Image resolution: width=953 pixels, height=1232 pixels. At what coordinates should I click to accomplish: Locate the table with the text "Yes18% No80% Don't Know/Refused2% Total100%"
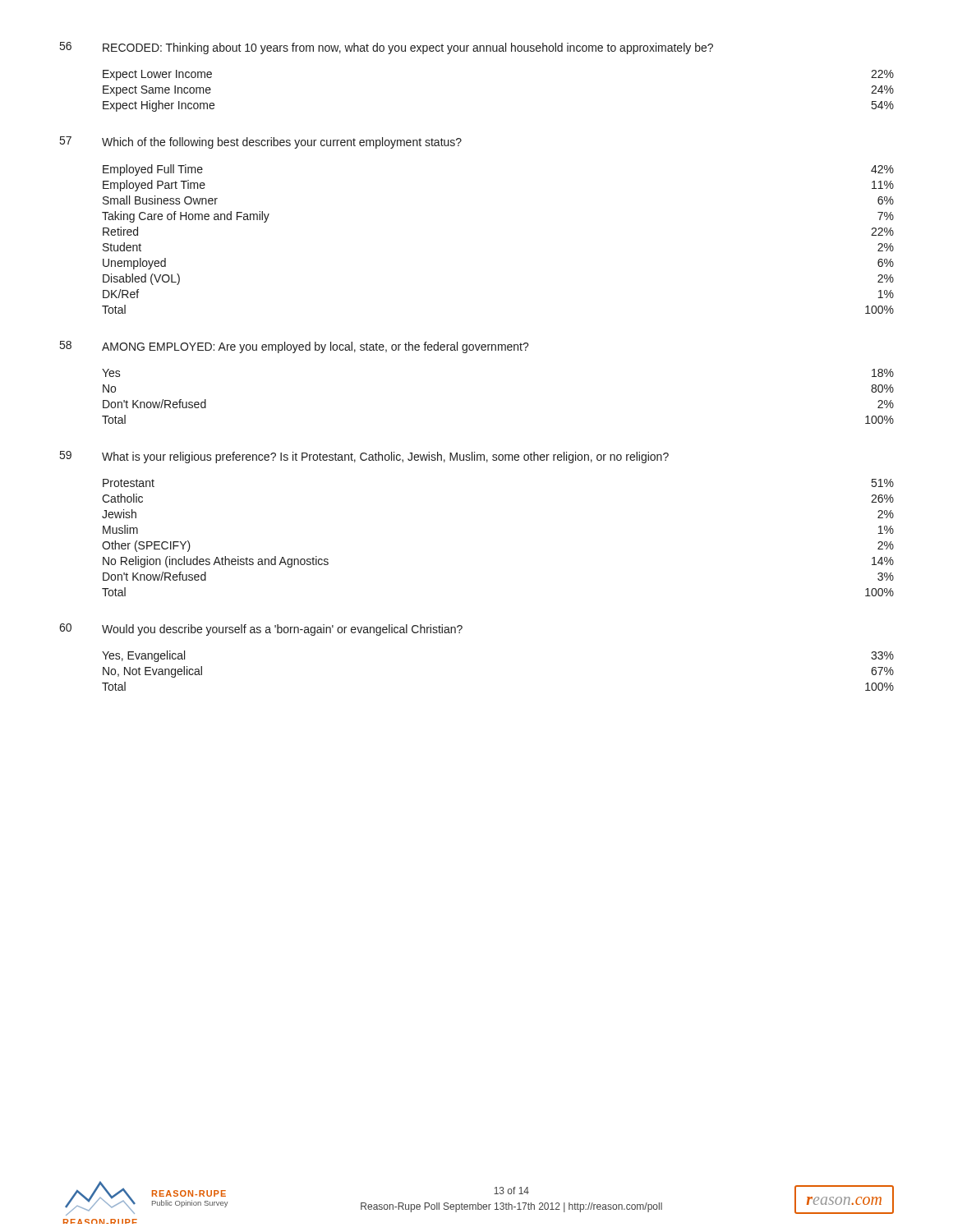coord(498,396)
